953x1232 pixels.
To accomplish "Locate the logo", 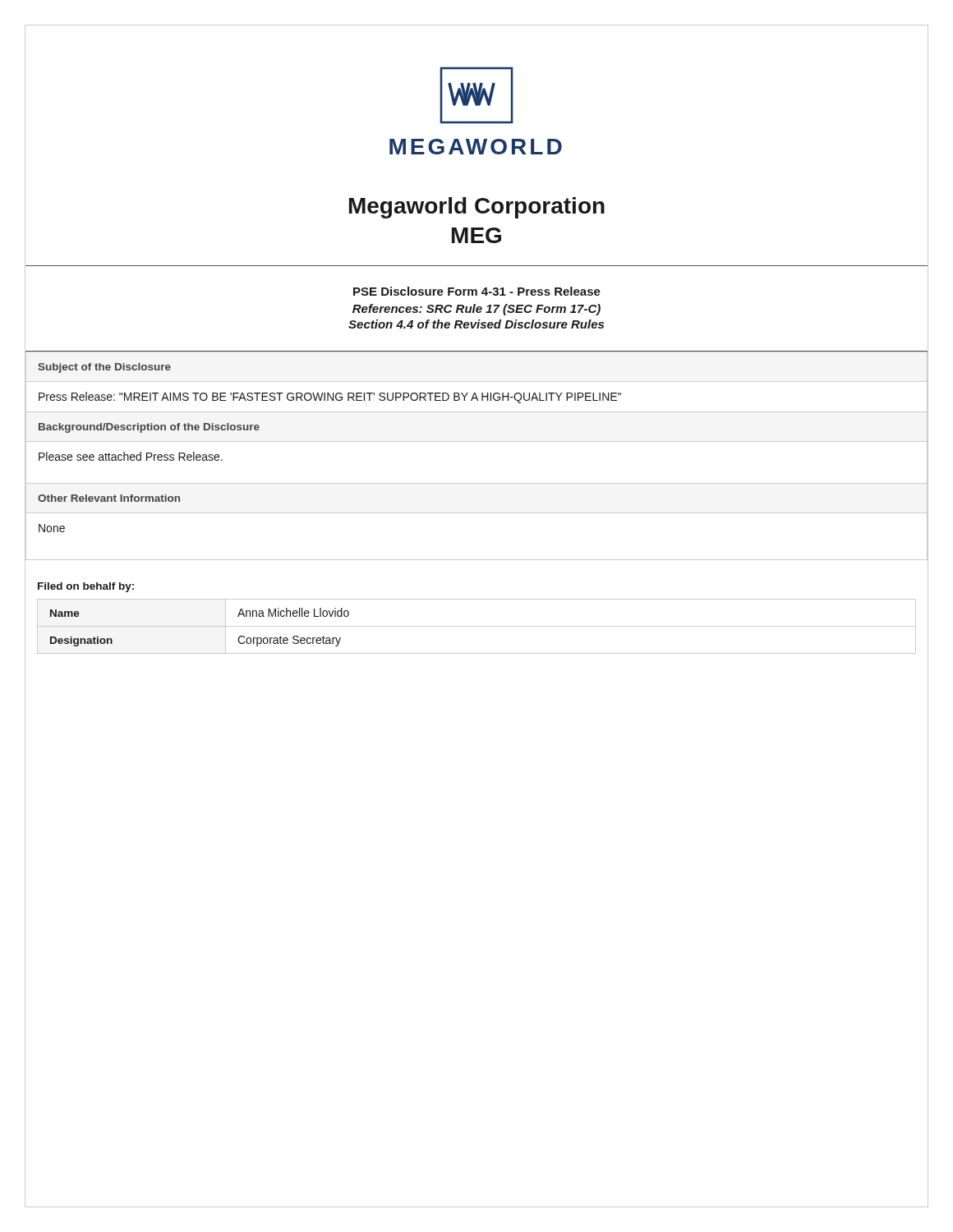I will coord(476,97).
